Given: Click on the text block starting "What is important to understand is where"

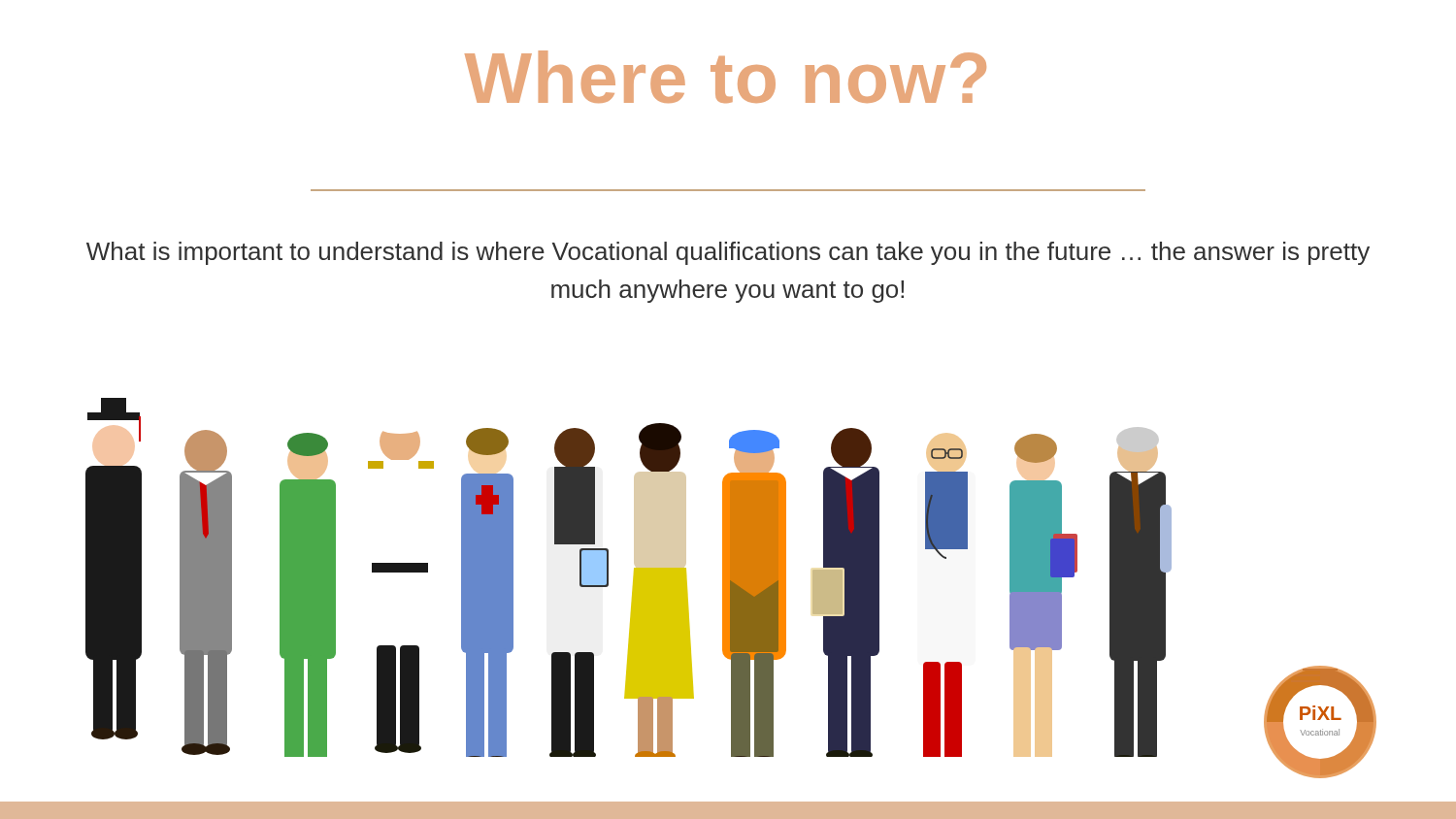Looking at the screenshot, I should coord(728,270).
